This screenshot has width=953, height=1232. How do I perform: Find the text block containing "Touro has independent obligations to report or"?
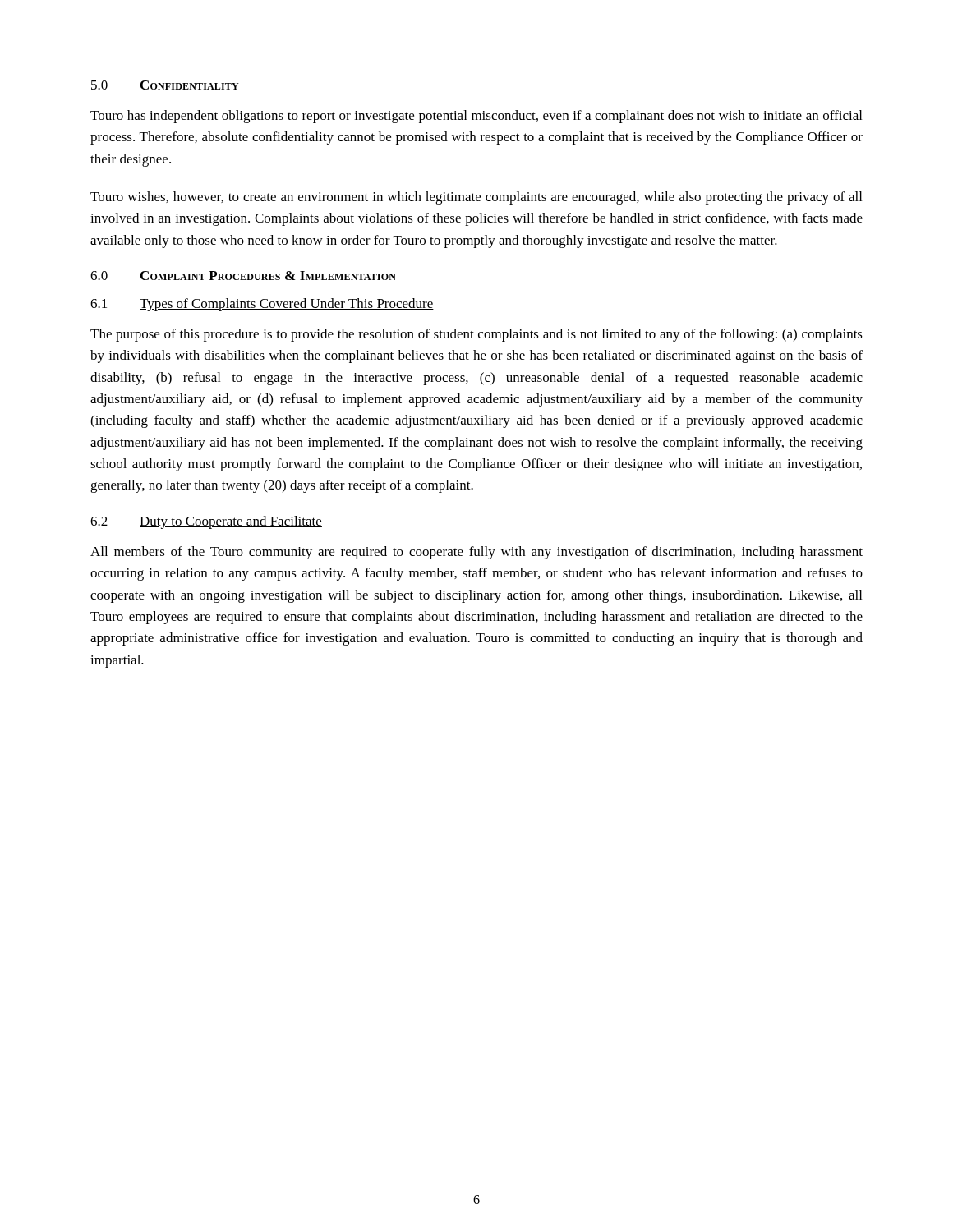pos(476,137)
